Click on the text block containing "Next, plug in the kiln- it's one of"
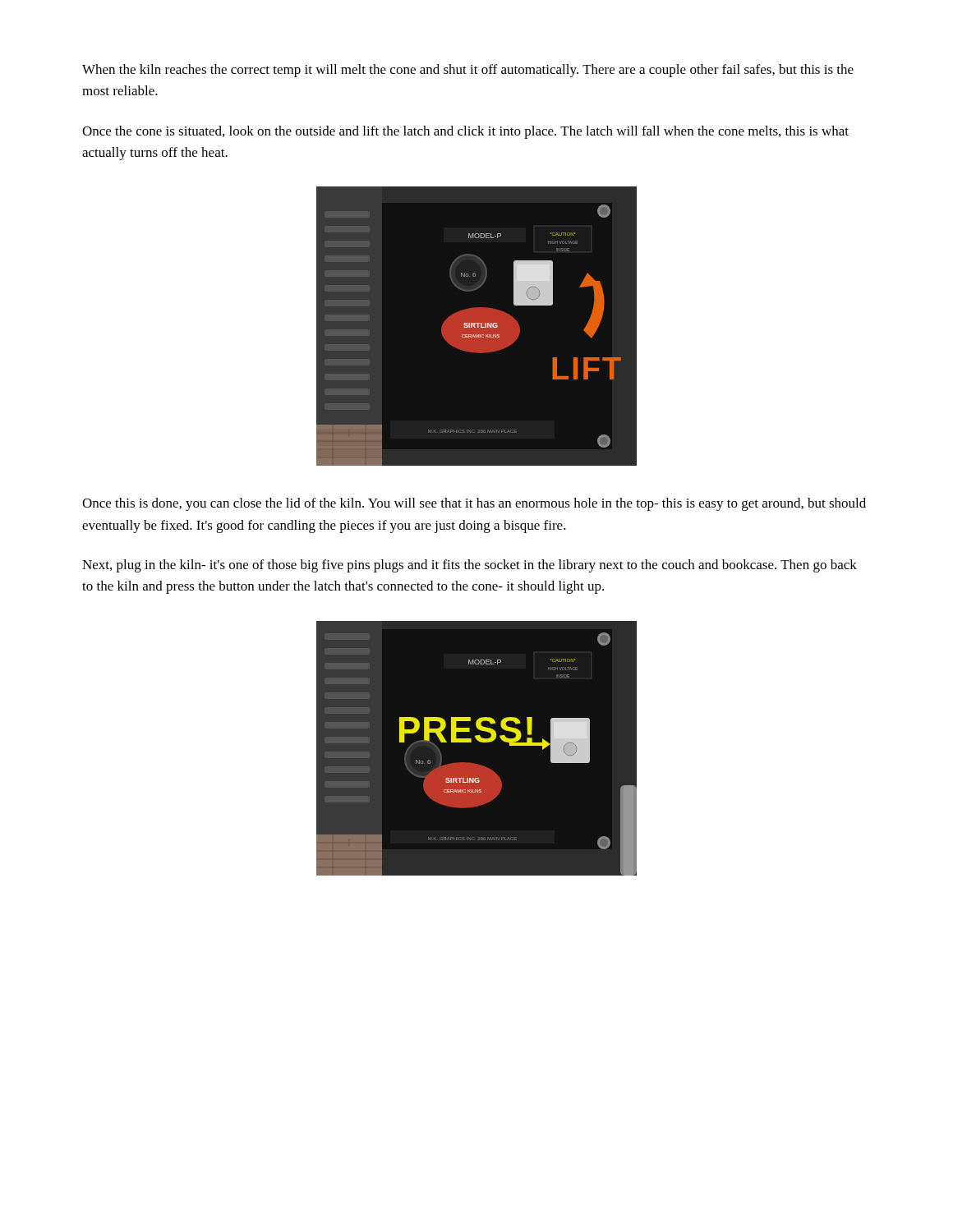Viewport: 953px width, 1232px height. point(469,576)
